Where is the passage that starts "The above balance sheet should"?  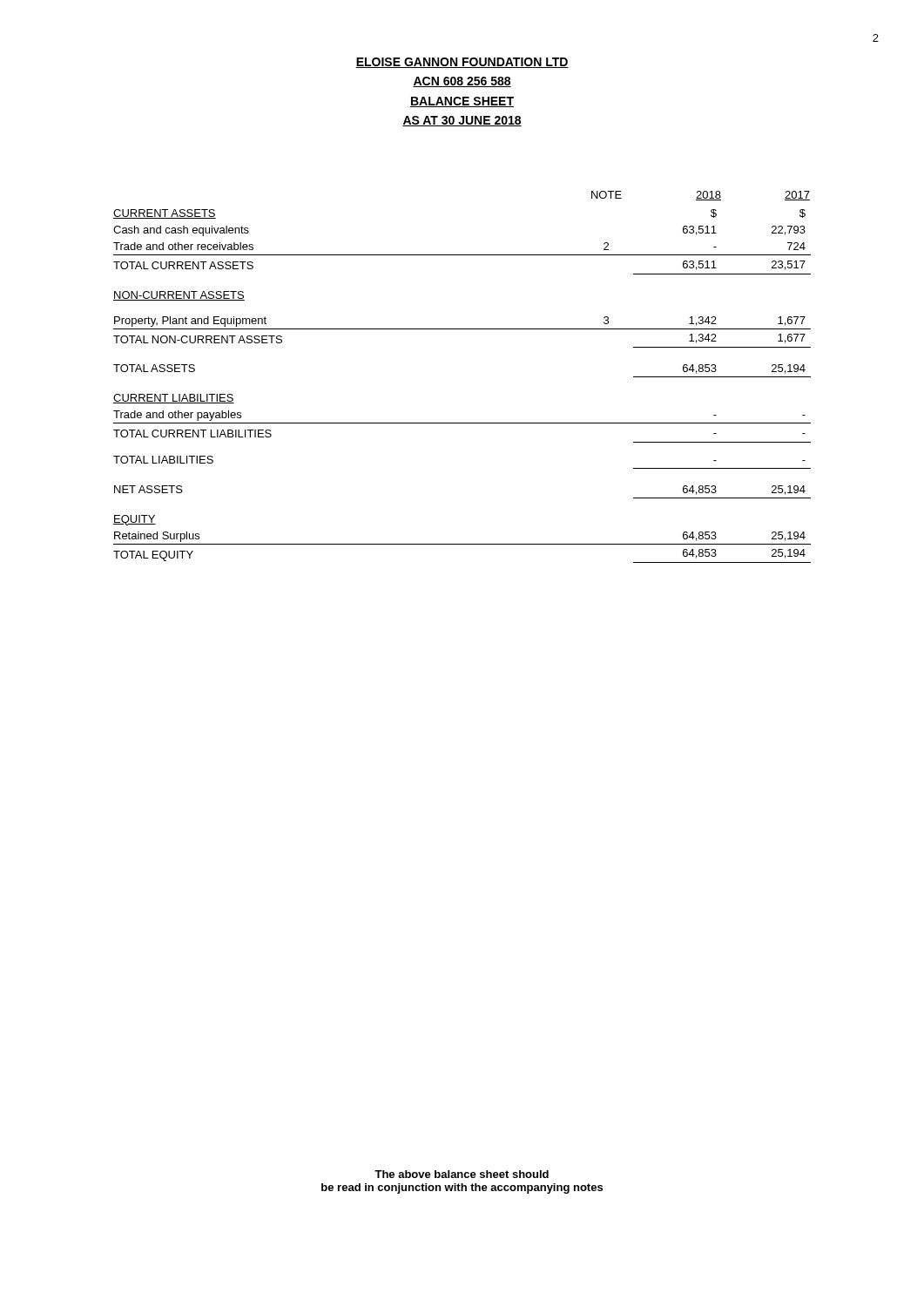click(462, 1181)
